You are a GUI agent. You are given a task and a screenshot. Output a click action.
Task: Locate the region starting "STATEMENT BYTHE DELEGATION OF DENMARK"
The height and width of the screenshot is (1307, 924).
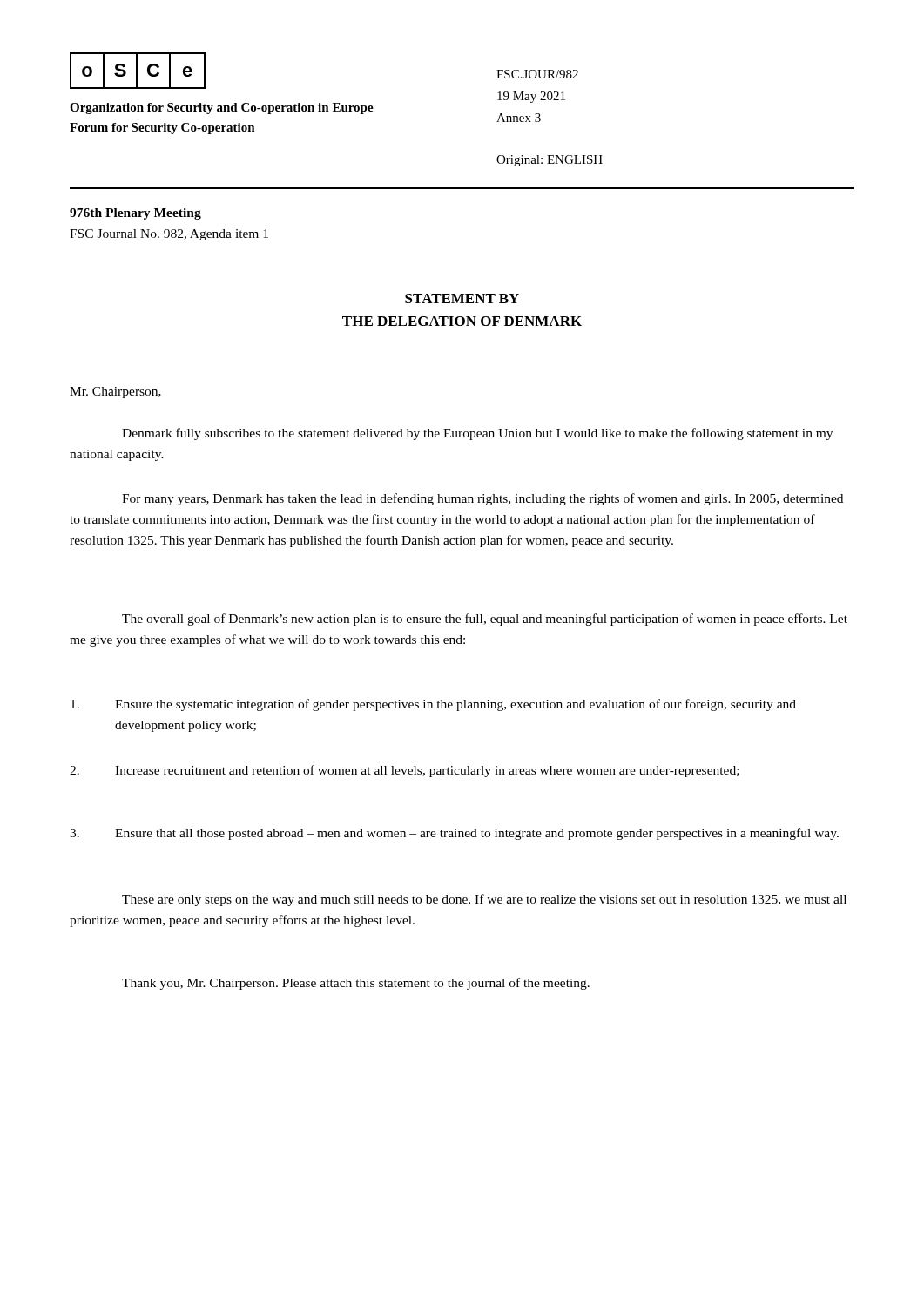[462, 310]
